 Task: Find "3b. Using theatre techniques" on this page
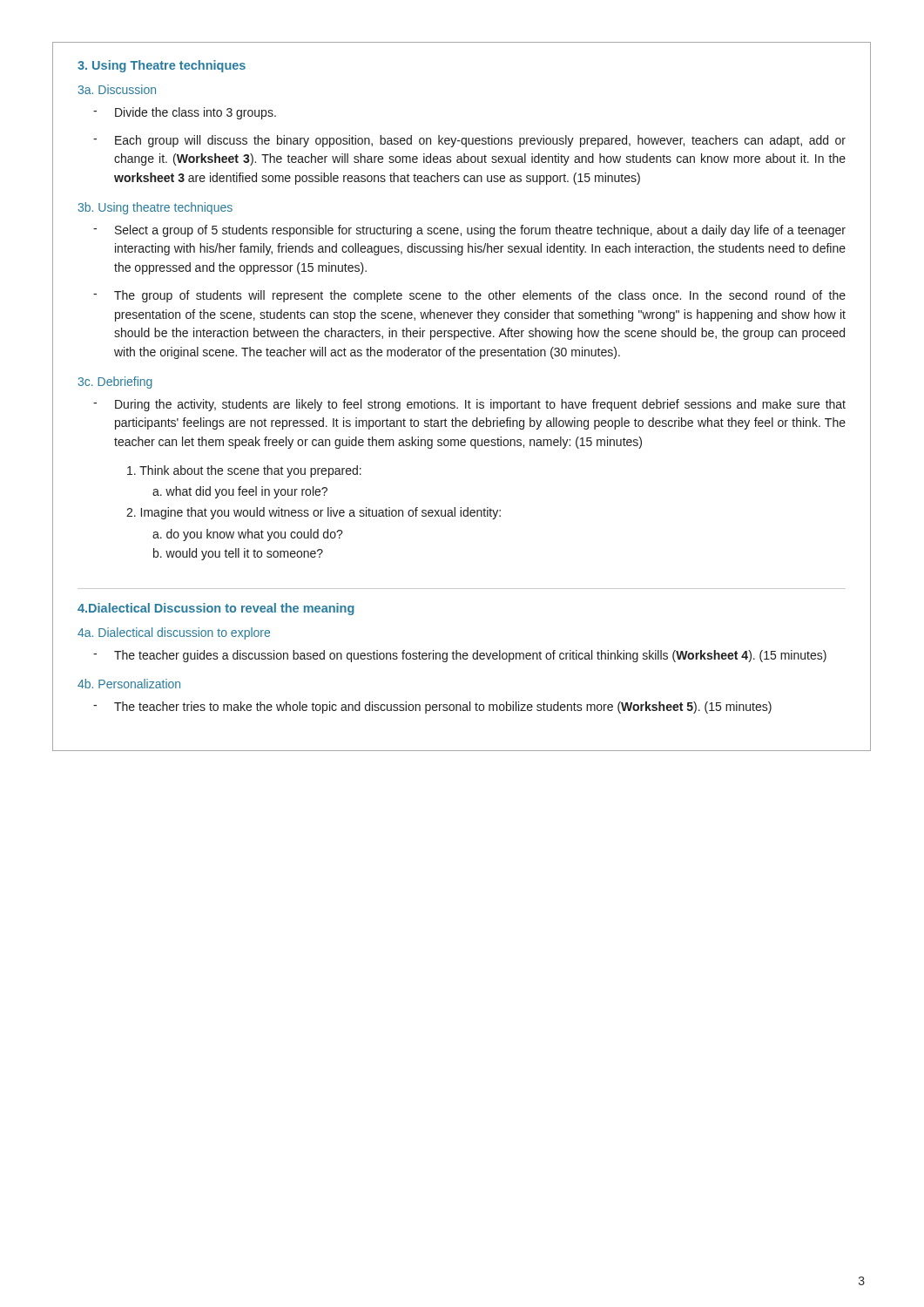155,207
